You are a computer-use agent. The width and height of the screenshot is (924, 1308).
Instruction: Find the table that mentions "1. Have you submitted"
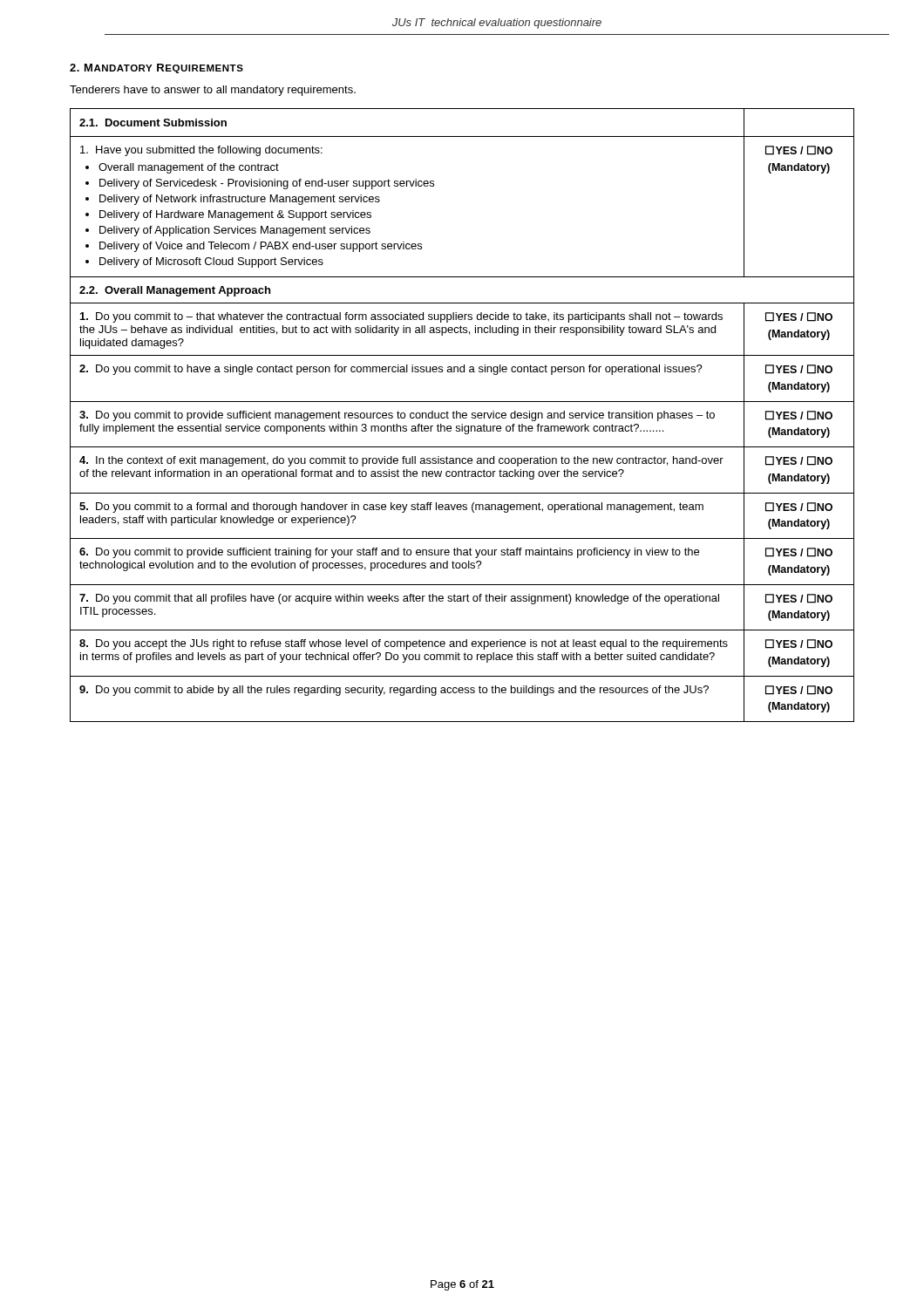pos(462,415)
